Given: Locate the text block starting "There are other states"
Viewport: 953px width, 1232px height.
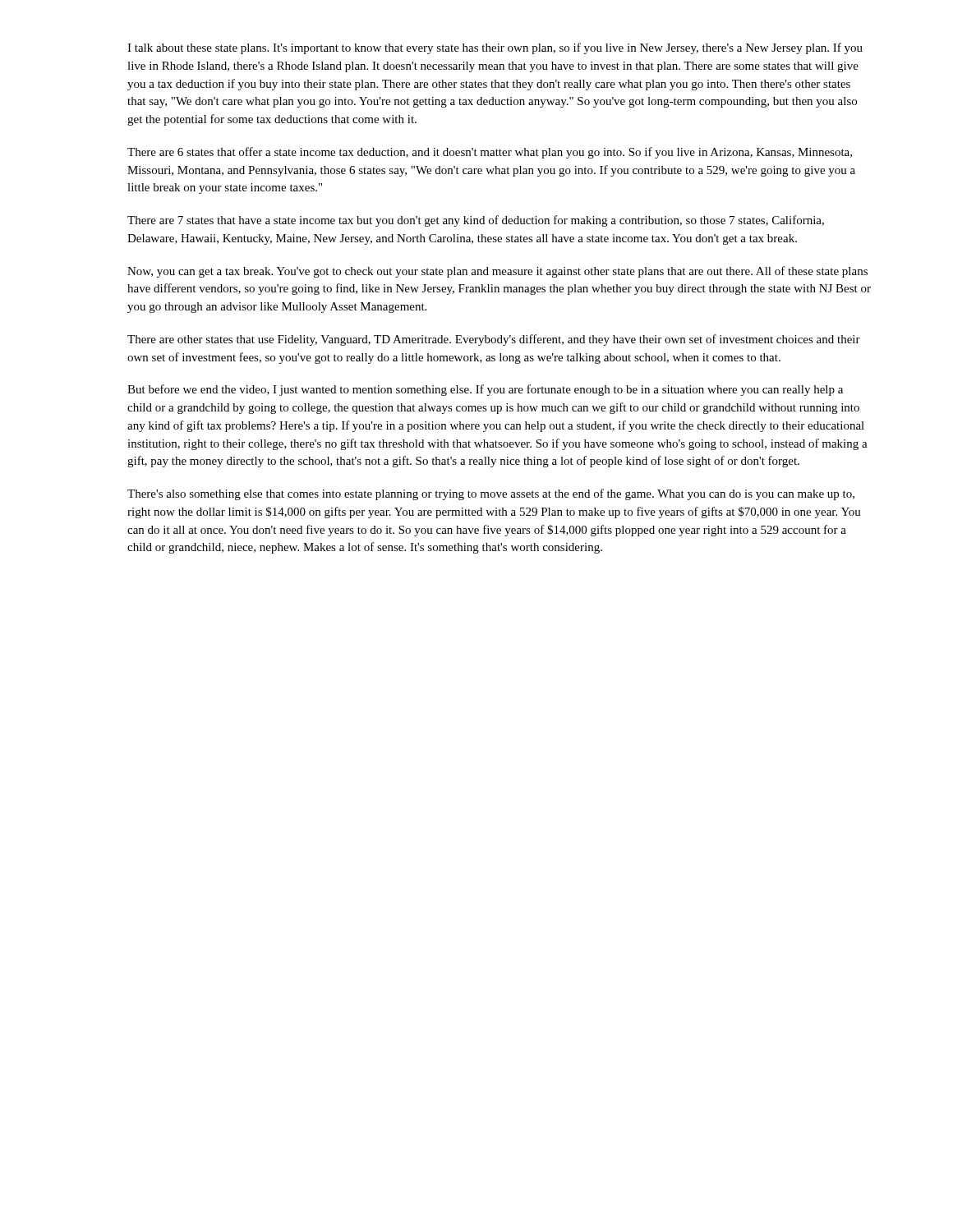Looking at the screenshot, I should tap(494, 348).
